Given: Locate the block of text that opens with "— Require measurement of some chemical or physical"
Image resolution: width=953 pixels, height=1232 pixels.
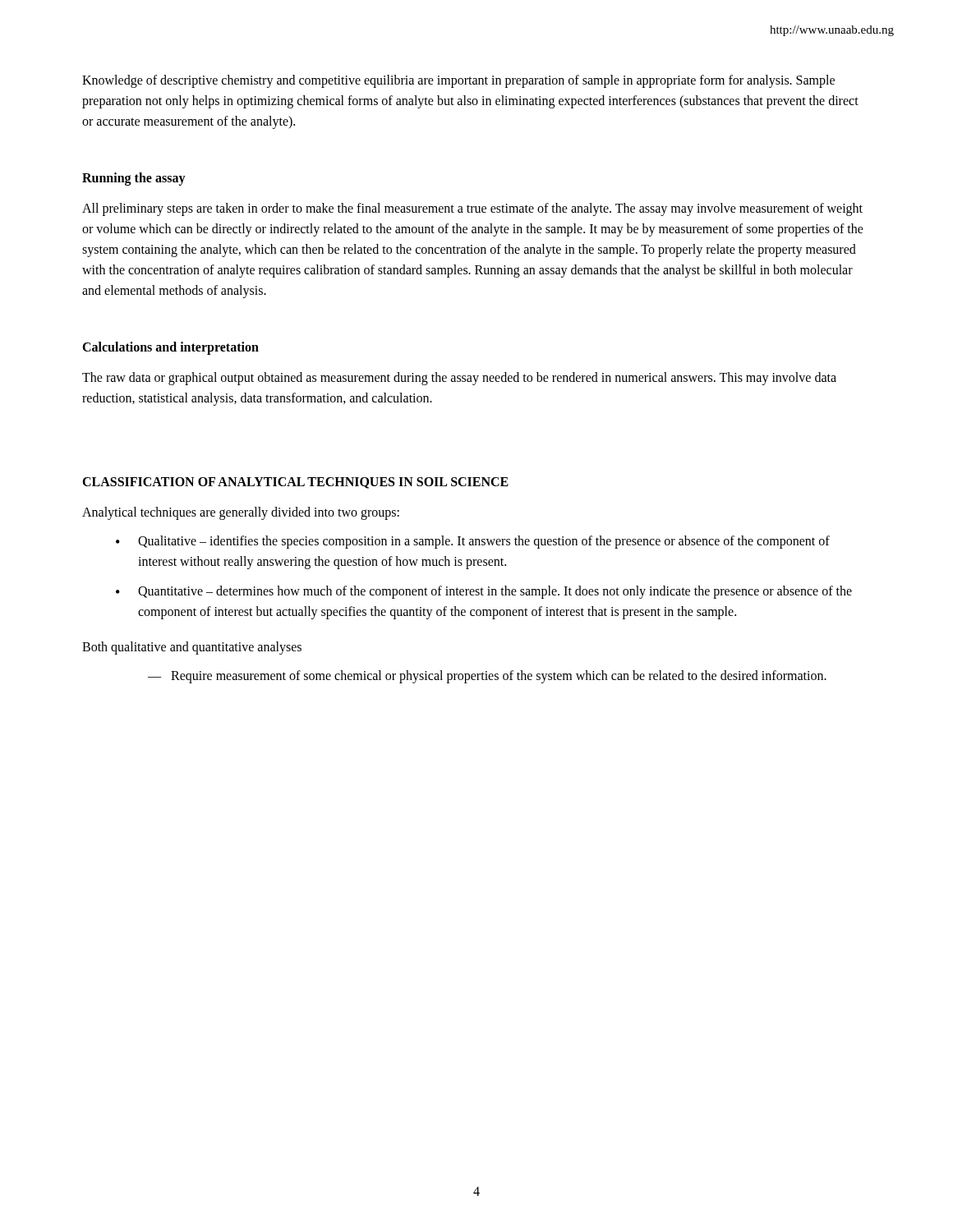Looking at the screenshot, I should click(509, 676).
